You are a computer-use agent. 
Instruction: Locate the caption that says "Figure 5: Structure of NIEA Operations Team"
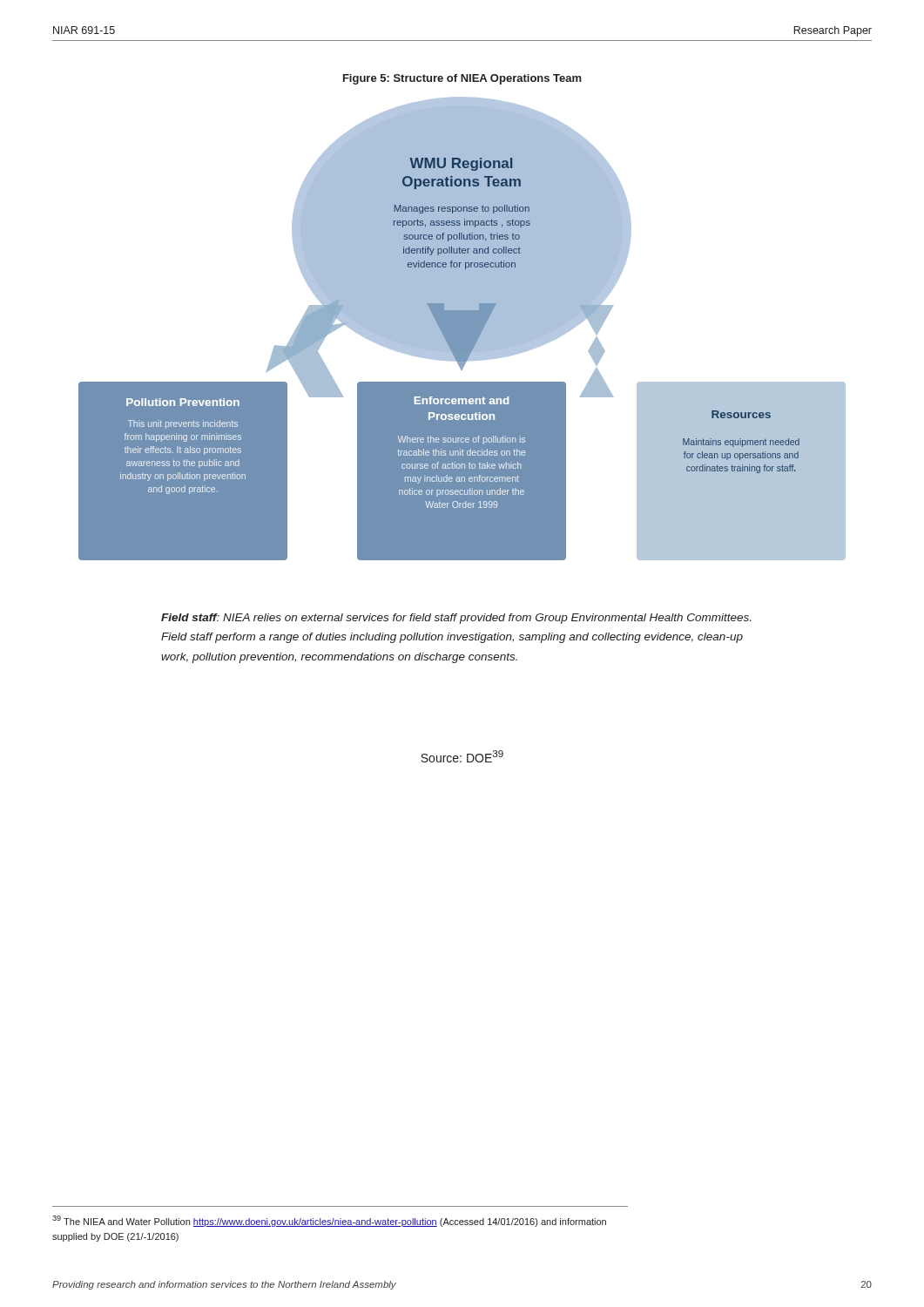pos(462,78)
